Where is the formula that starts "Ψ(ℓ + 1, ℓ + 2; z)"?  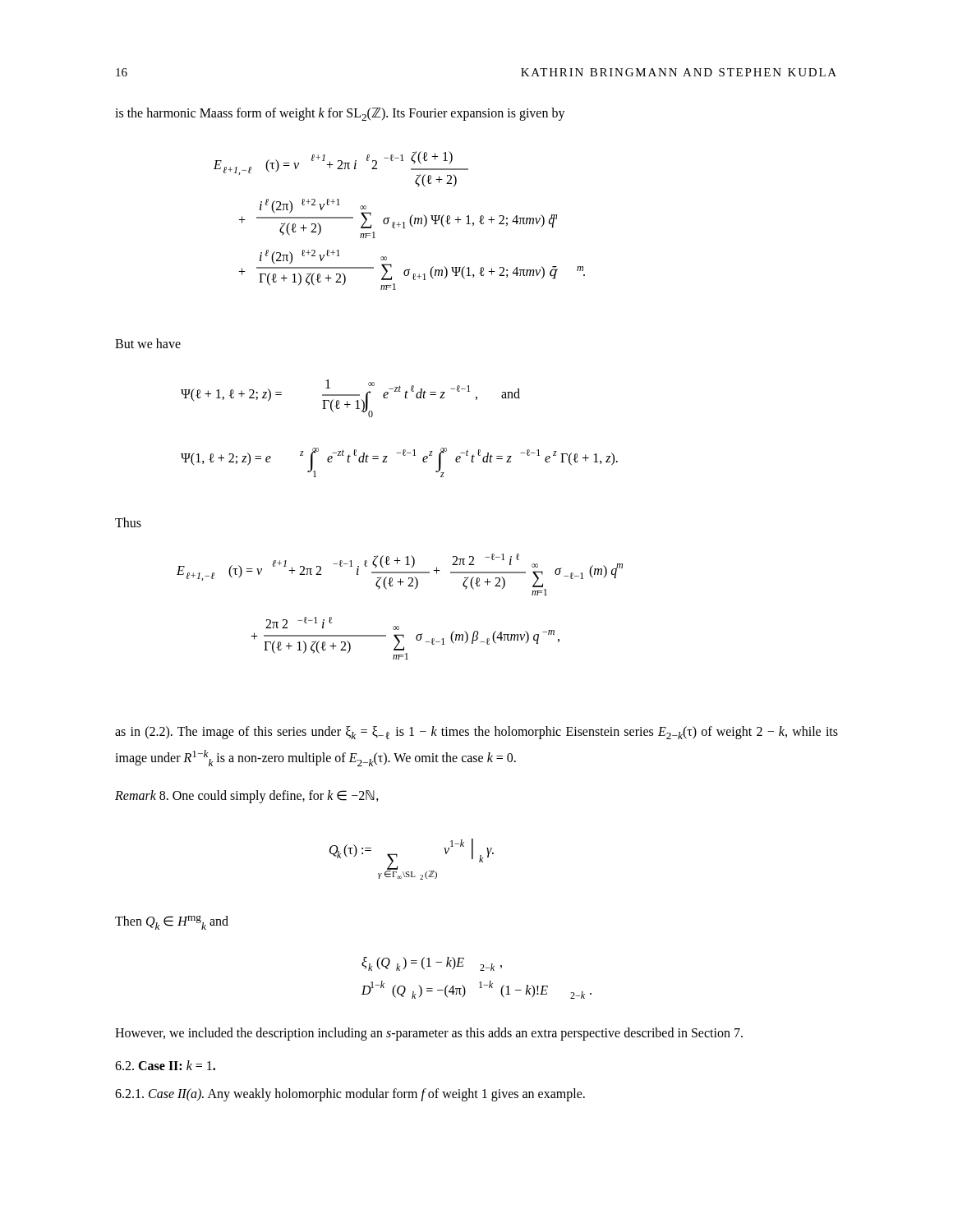click(350, 398)
